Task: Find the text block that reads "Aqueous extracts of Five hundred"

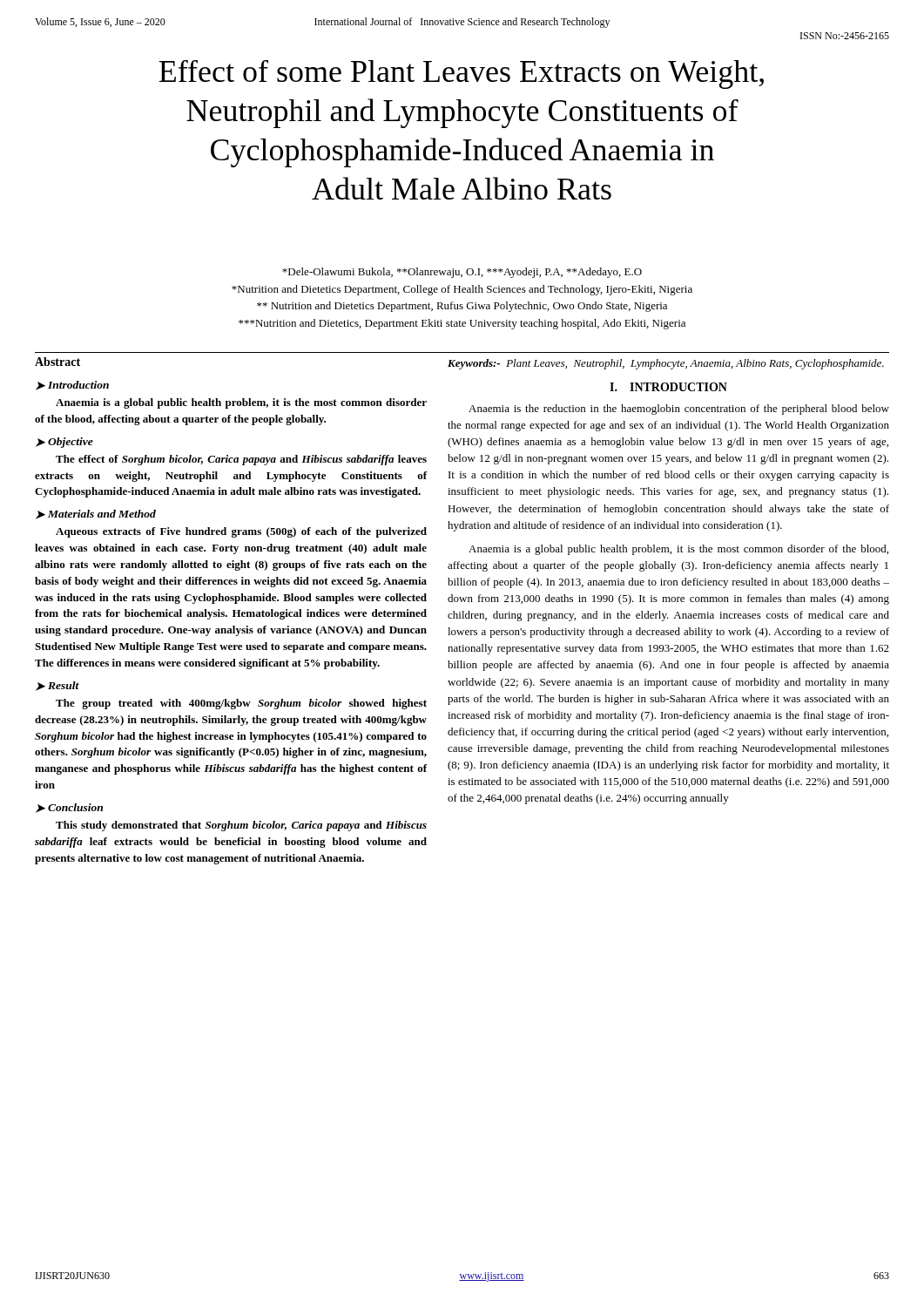Action: pos(231,598)
